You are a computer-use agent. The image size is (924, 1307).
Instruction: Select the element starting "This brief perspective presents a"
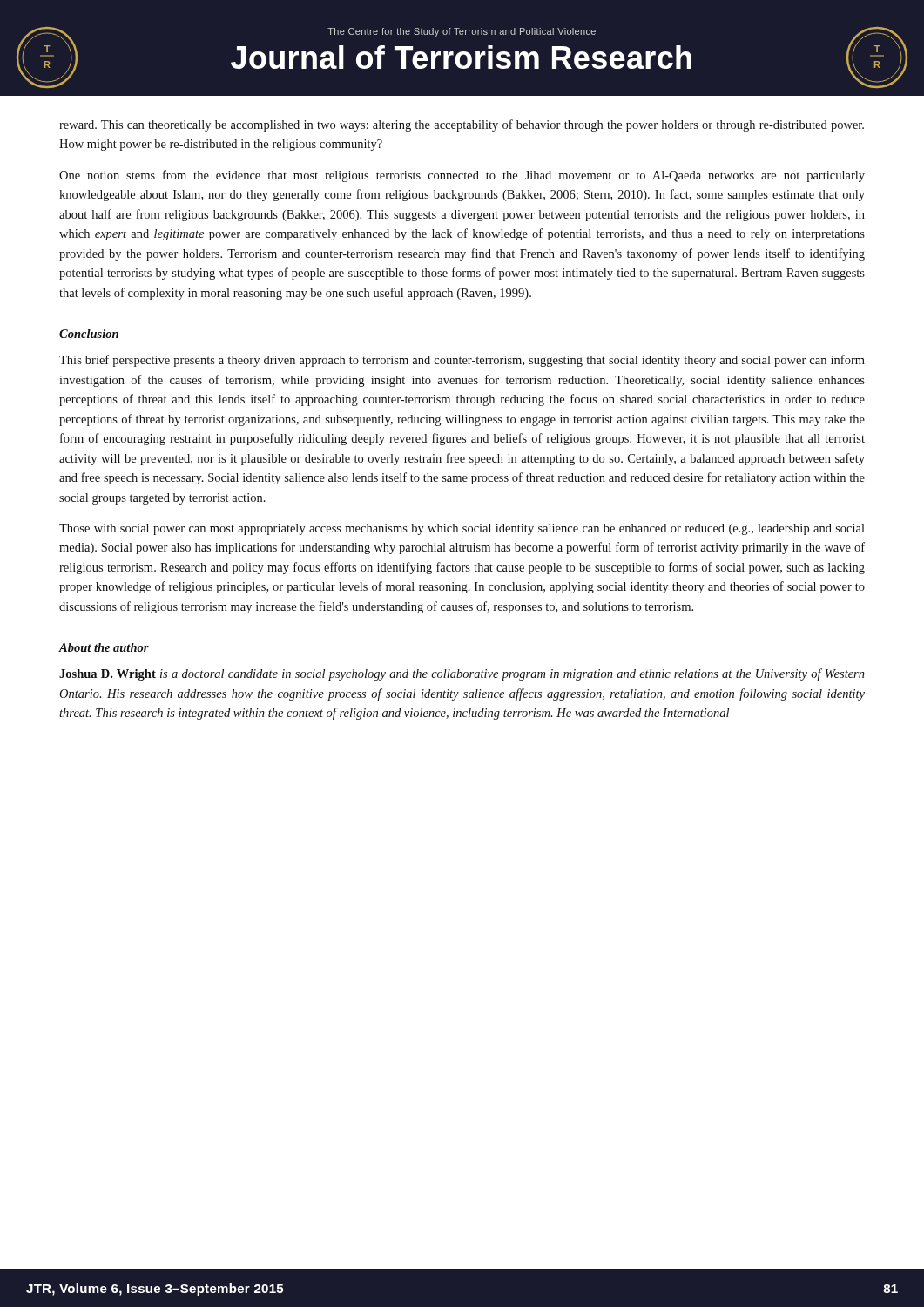[x=462, y=429]
